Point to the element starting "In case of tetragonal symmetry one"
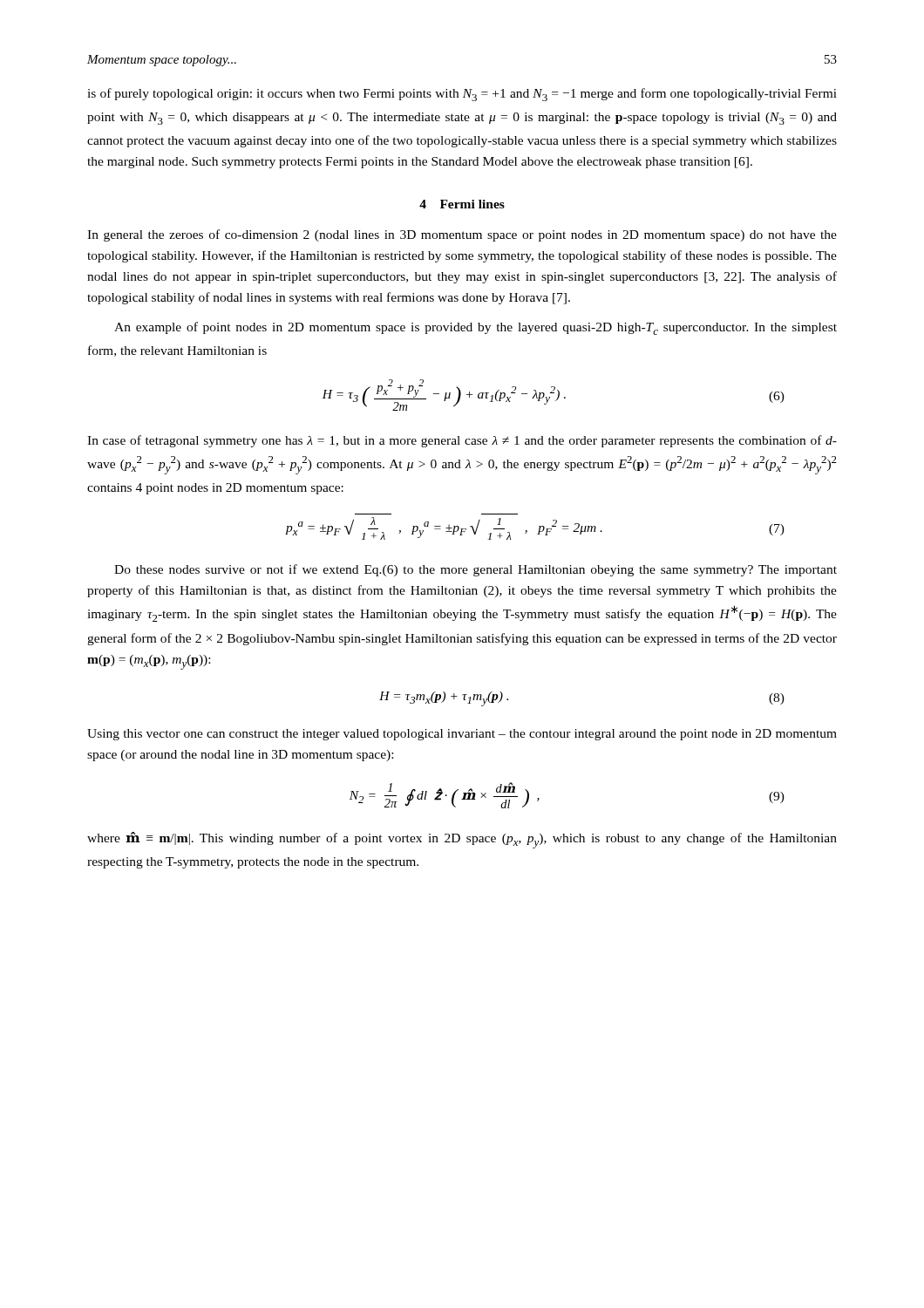The height and width of the screenshot is (1308, 924). pyautogui.click(x=462, y=464)
